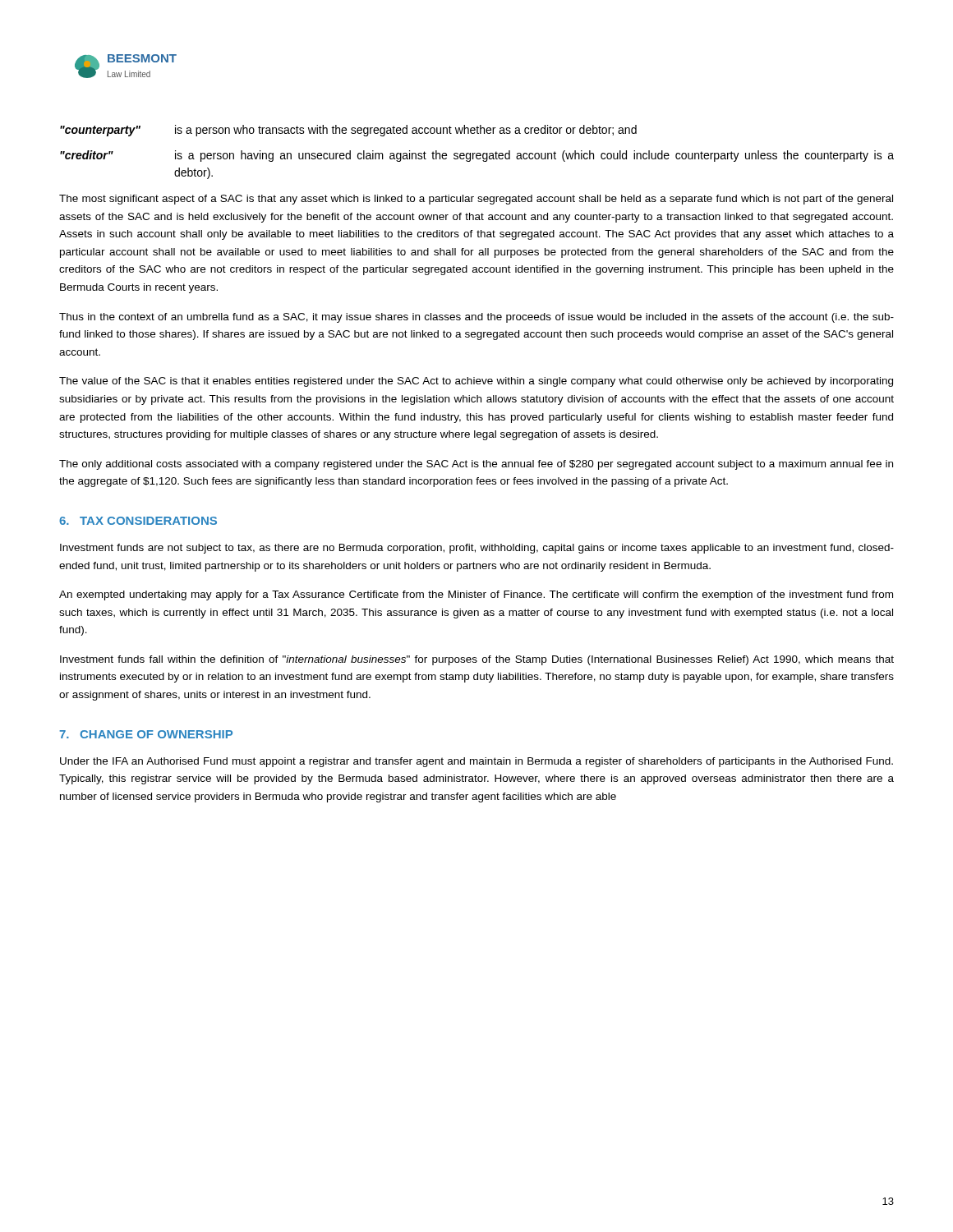Click the passage that begins "The only additional"

point(476,472)
